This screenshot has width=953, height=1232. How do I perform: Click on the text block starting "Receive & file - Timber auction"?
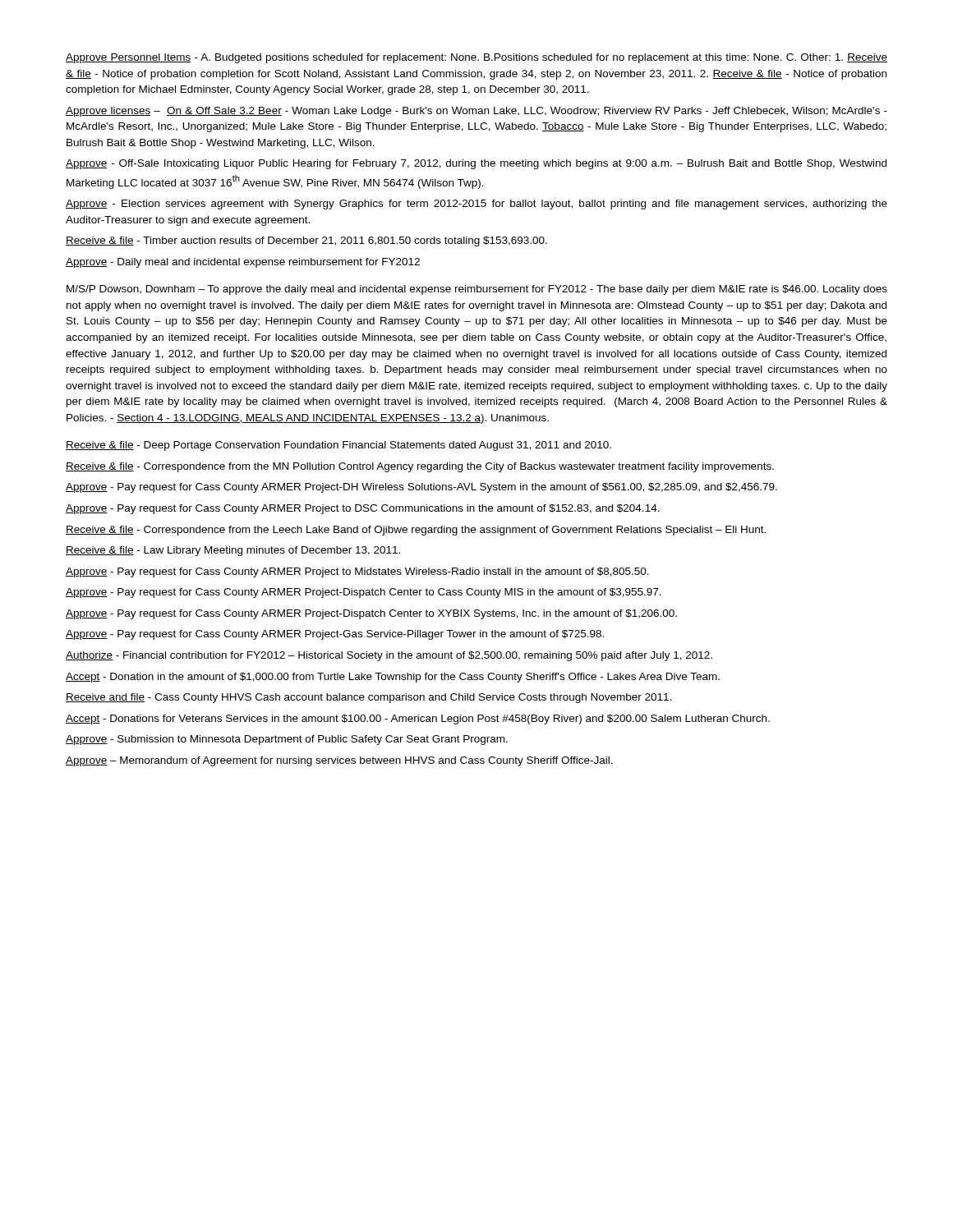pyautogui.click(x=307, y=240)
